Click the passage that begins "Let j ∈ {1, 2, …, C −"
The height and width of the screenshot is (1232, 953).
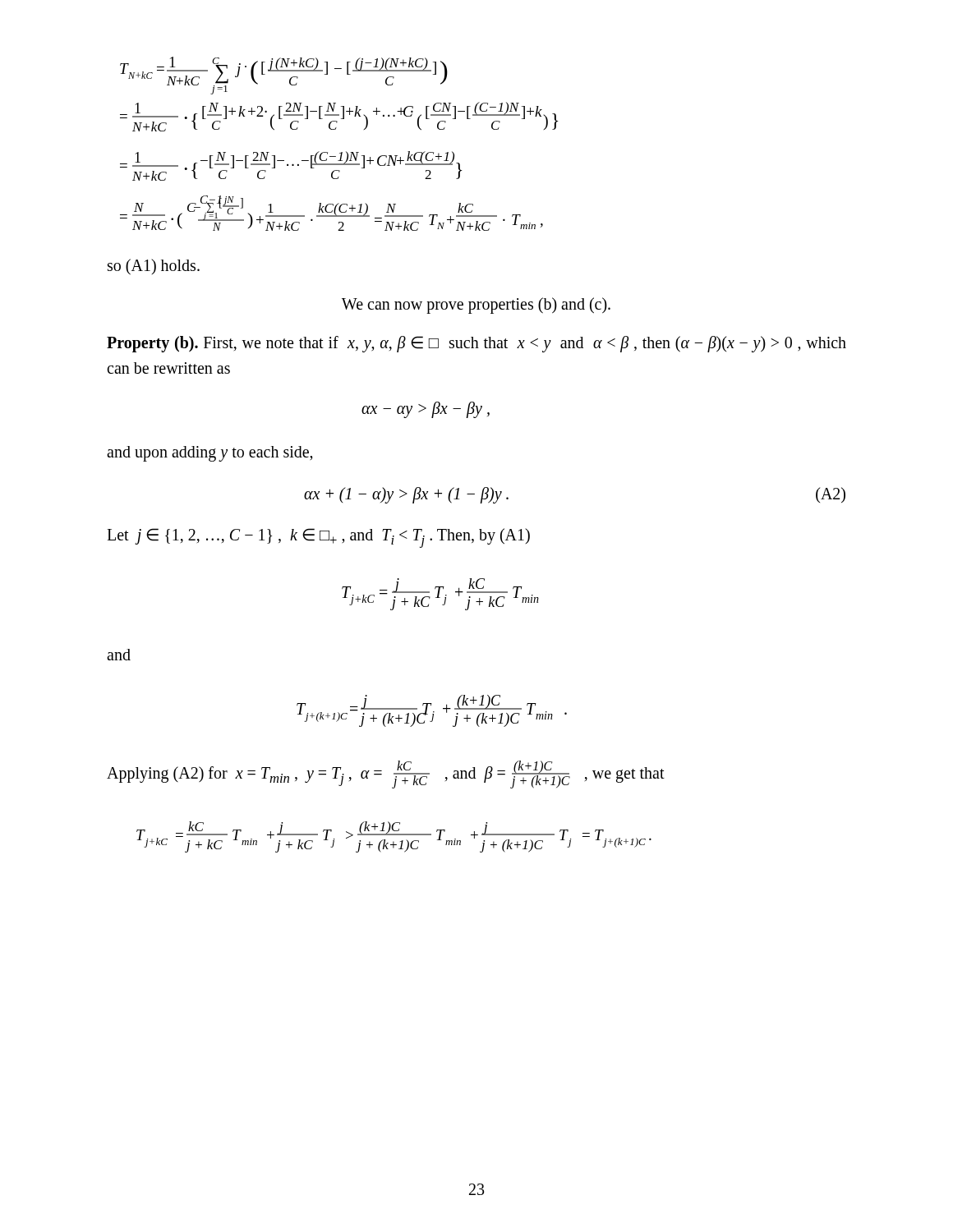click(x=319, y=537)
